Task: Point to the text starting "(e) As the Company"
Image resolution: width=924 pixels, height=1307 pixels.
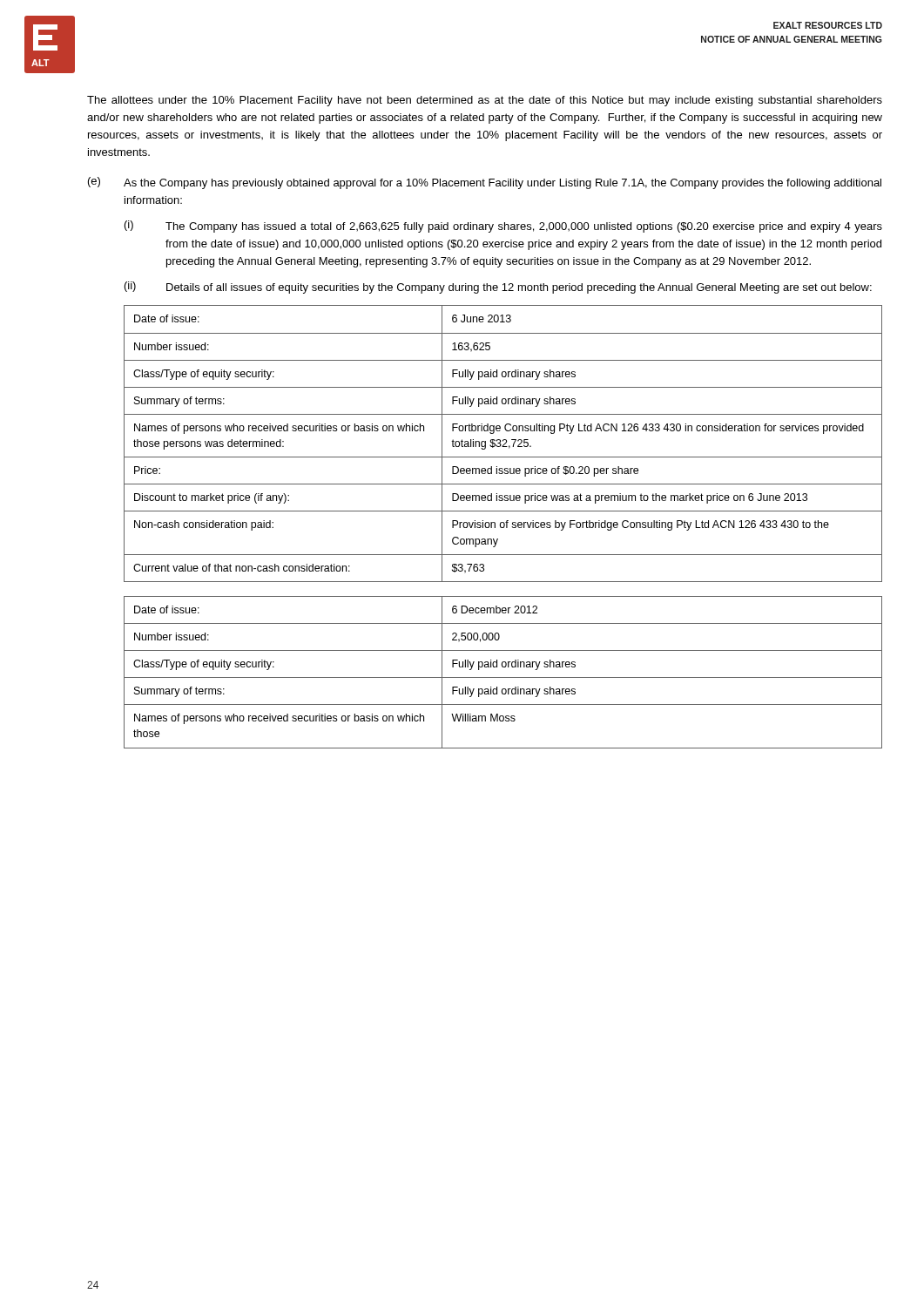Action: click(x=485, y=191)
